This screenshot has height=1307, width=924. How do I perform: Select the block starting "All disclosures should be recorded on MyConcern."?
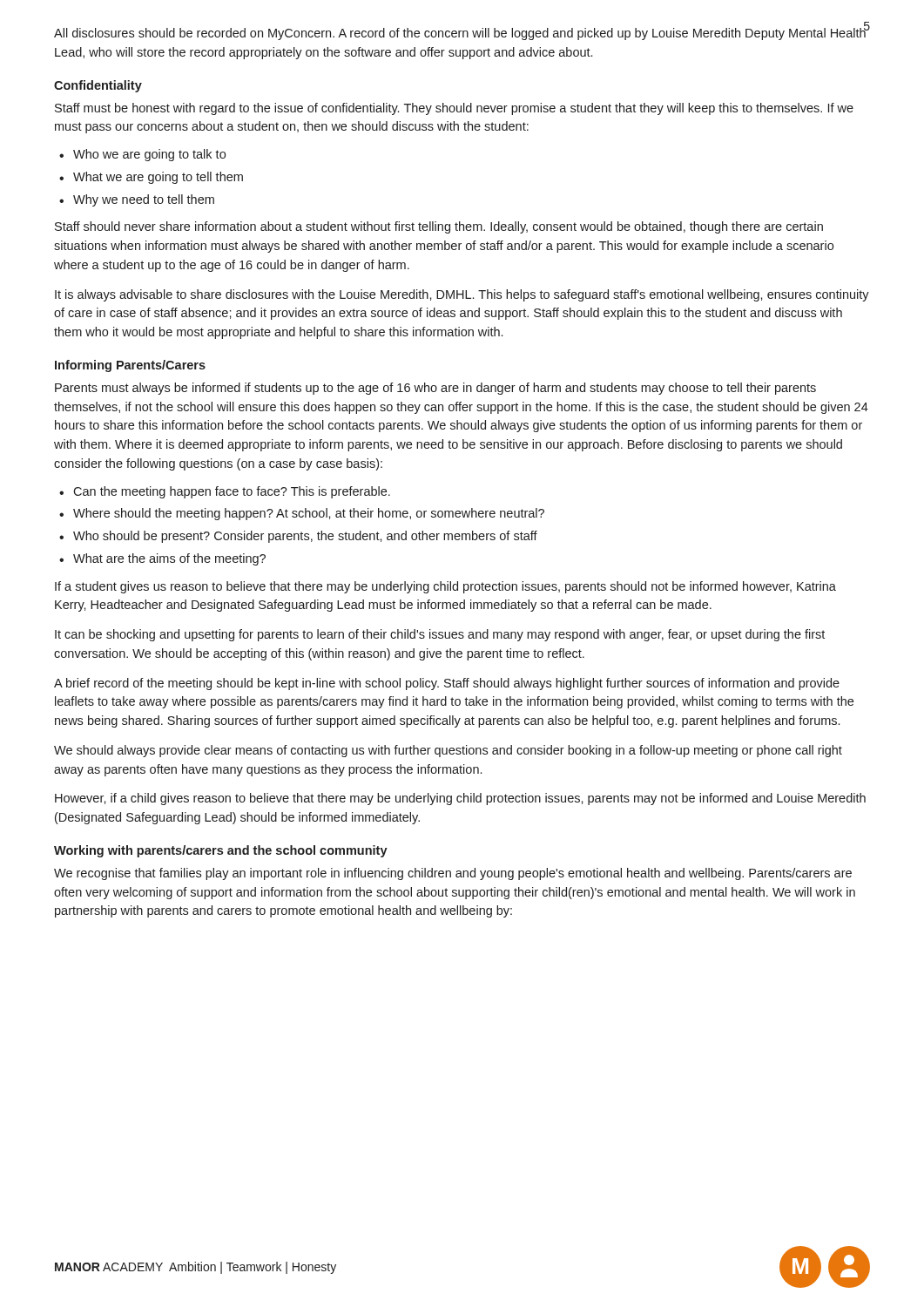[462, 43]
